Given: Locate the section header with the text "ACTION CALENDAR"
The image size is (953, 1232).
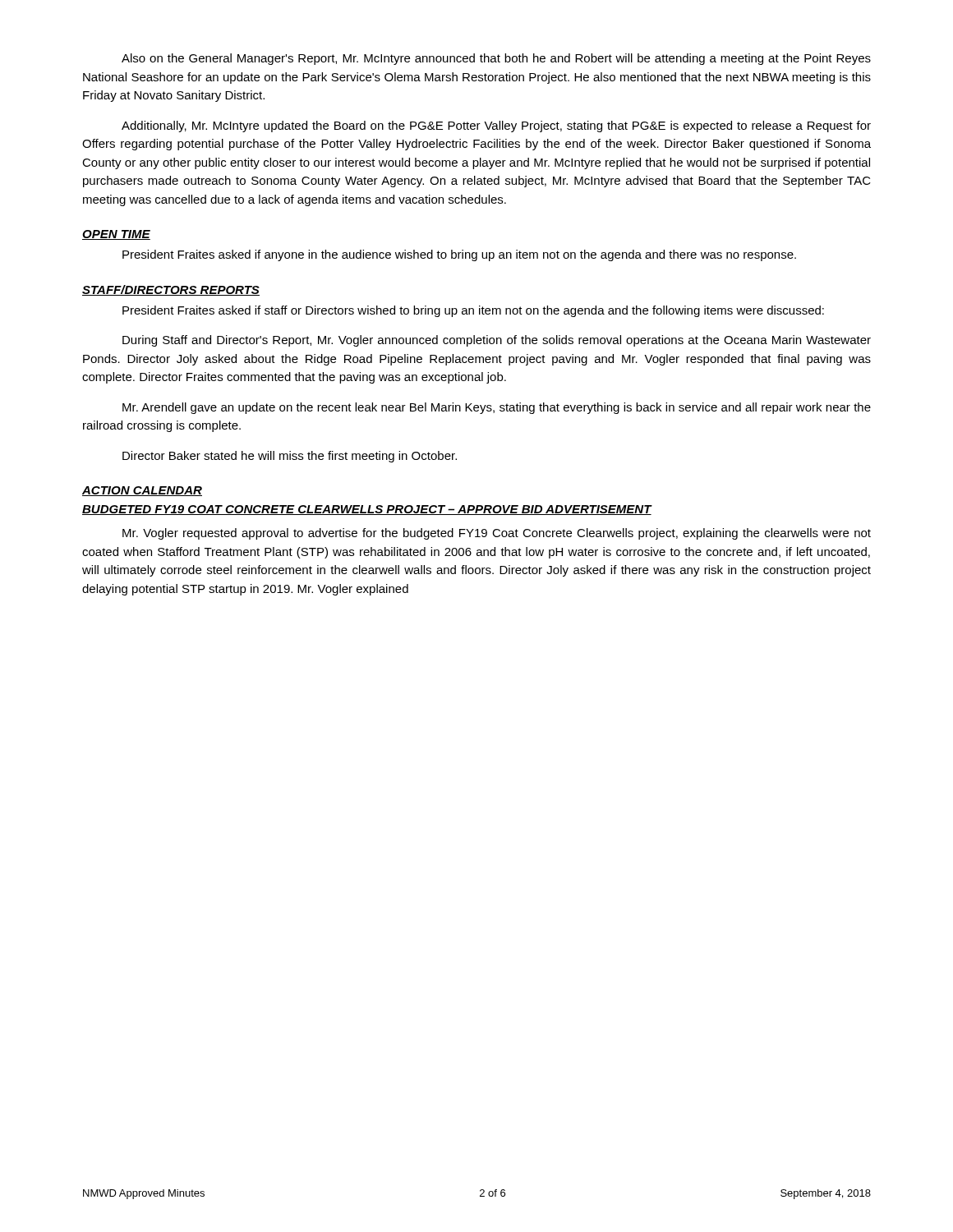Looking at the screenshot, I should [x=142, y=490].
